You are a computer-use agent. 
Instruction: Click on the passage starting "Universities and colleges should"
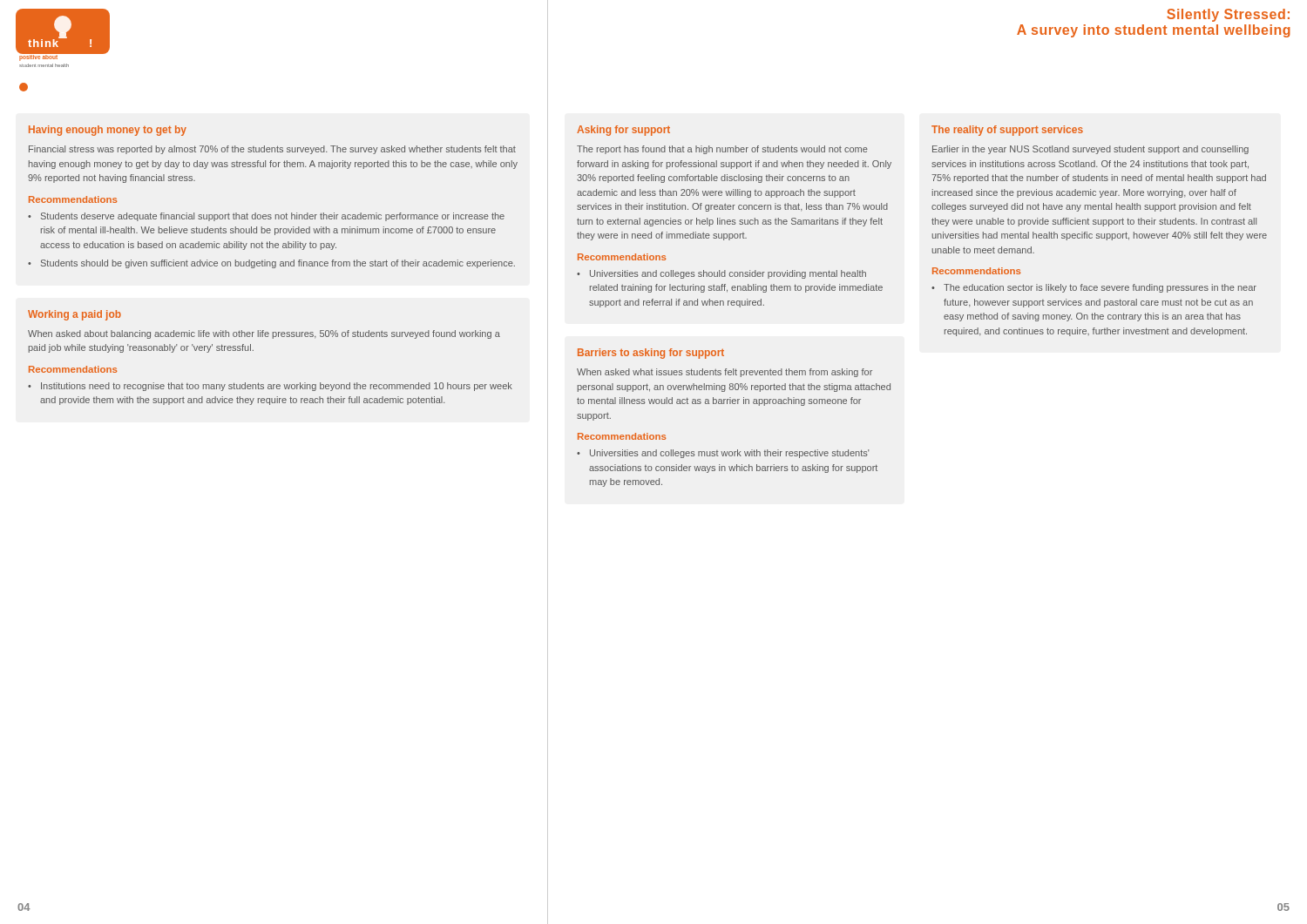click(x=736, y=287)
